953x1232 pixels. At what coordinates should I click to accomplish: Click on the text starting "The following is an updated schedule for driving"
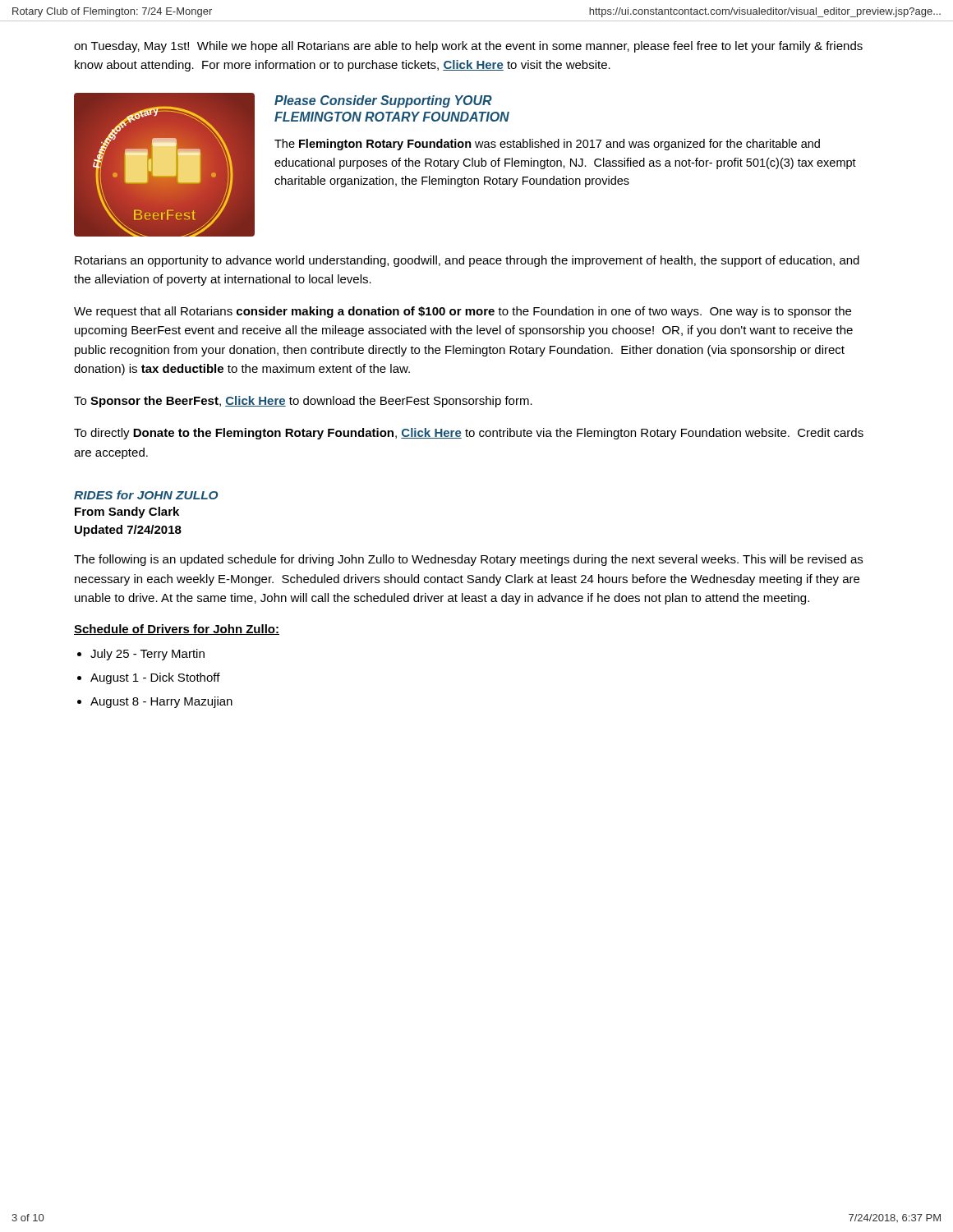click(469, 578)
